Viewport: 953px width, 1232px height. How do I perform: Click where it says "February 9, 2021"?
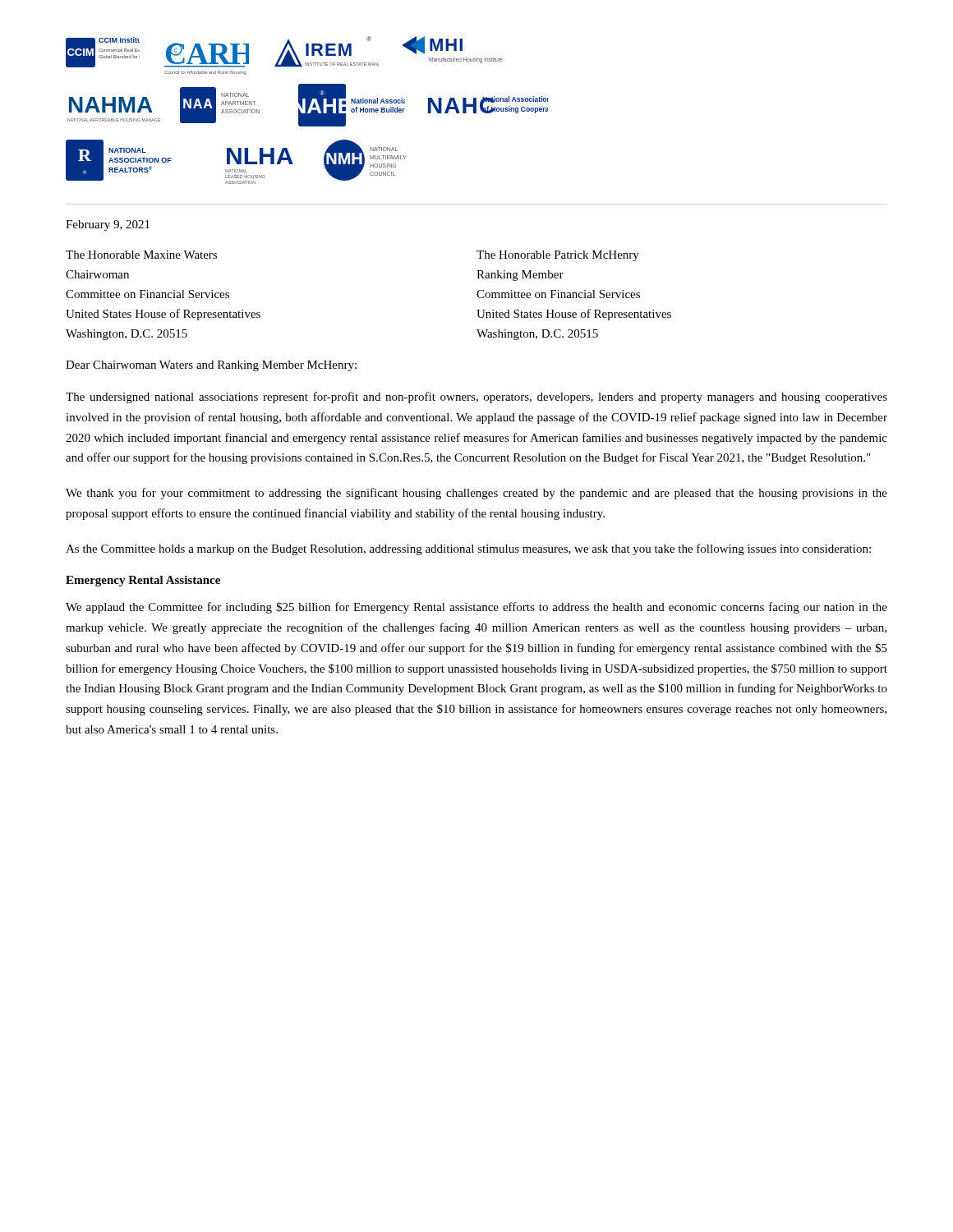(108, 224)
